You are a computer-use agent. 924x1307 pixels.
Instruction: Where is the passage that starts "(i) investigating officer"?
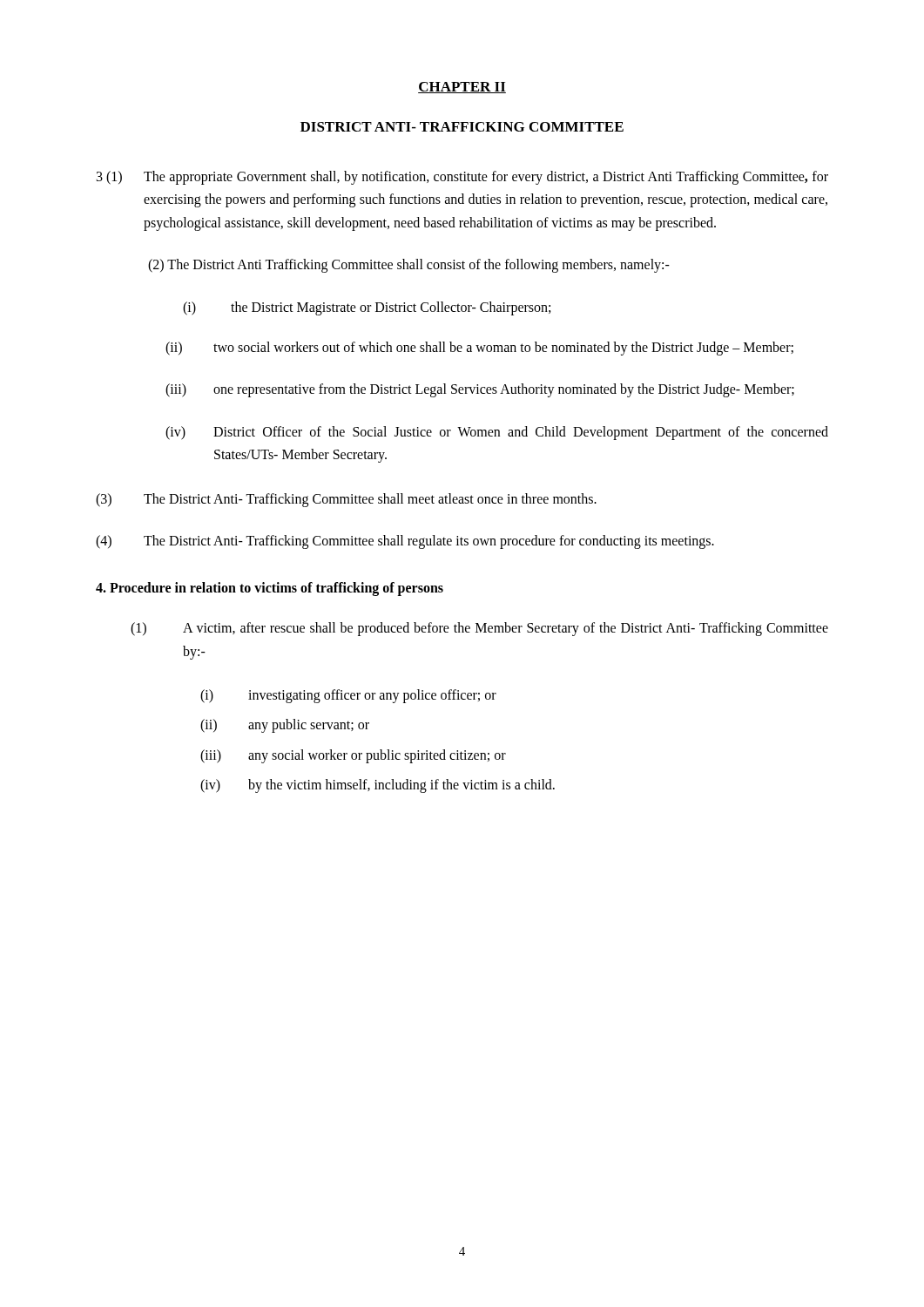348,696
